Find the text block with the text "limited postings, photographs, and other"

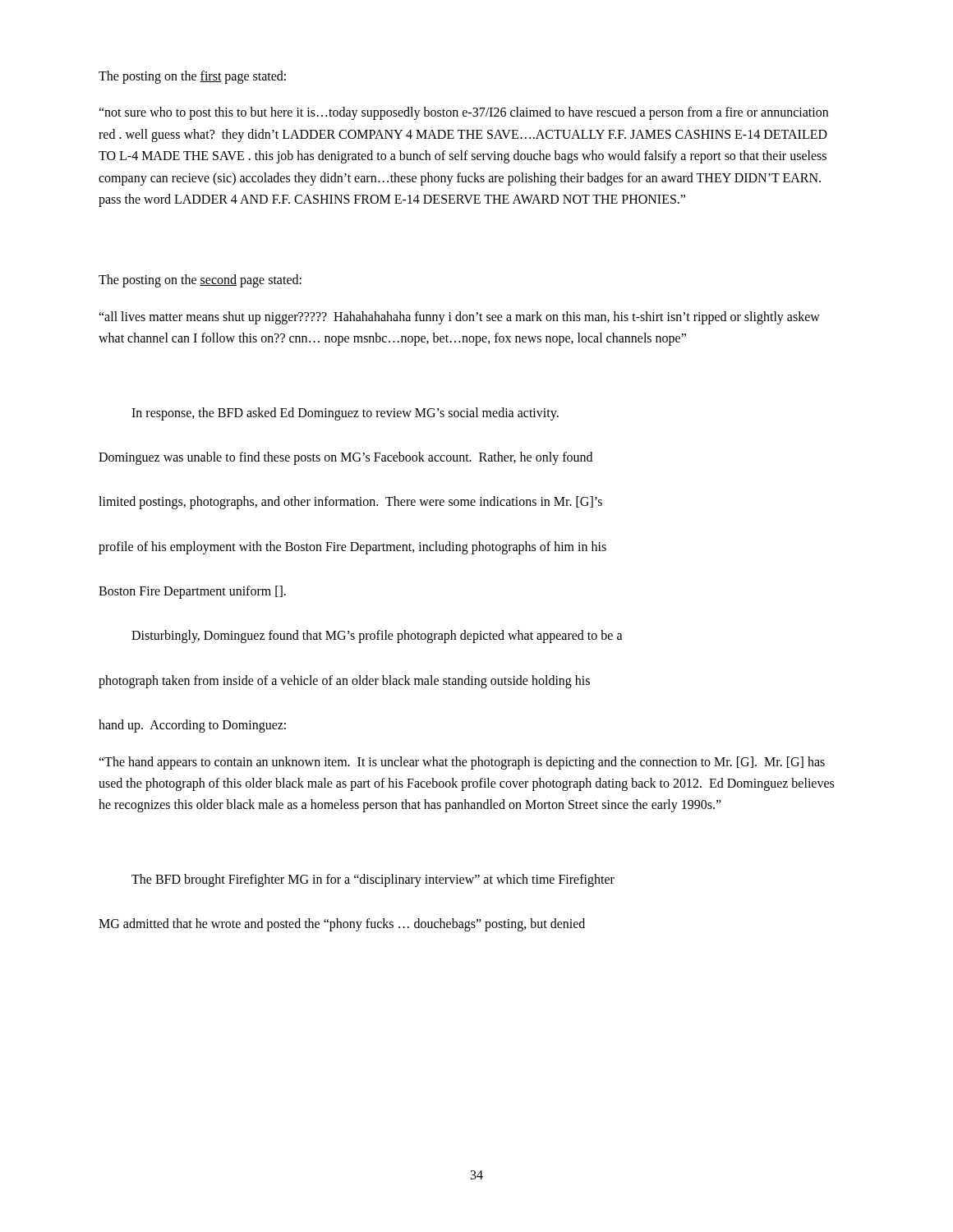tap(351, 502)
